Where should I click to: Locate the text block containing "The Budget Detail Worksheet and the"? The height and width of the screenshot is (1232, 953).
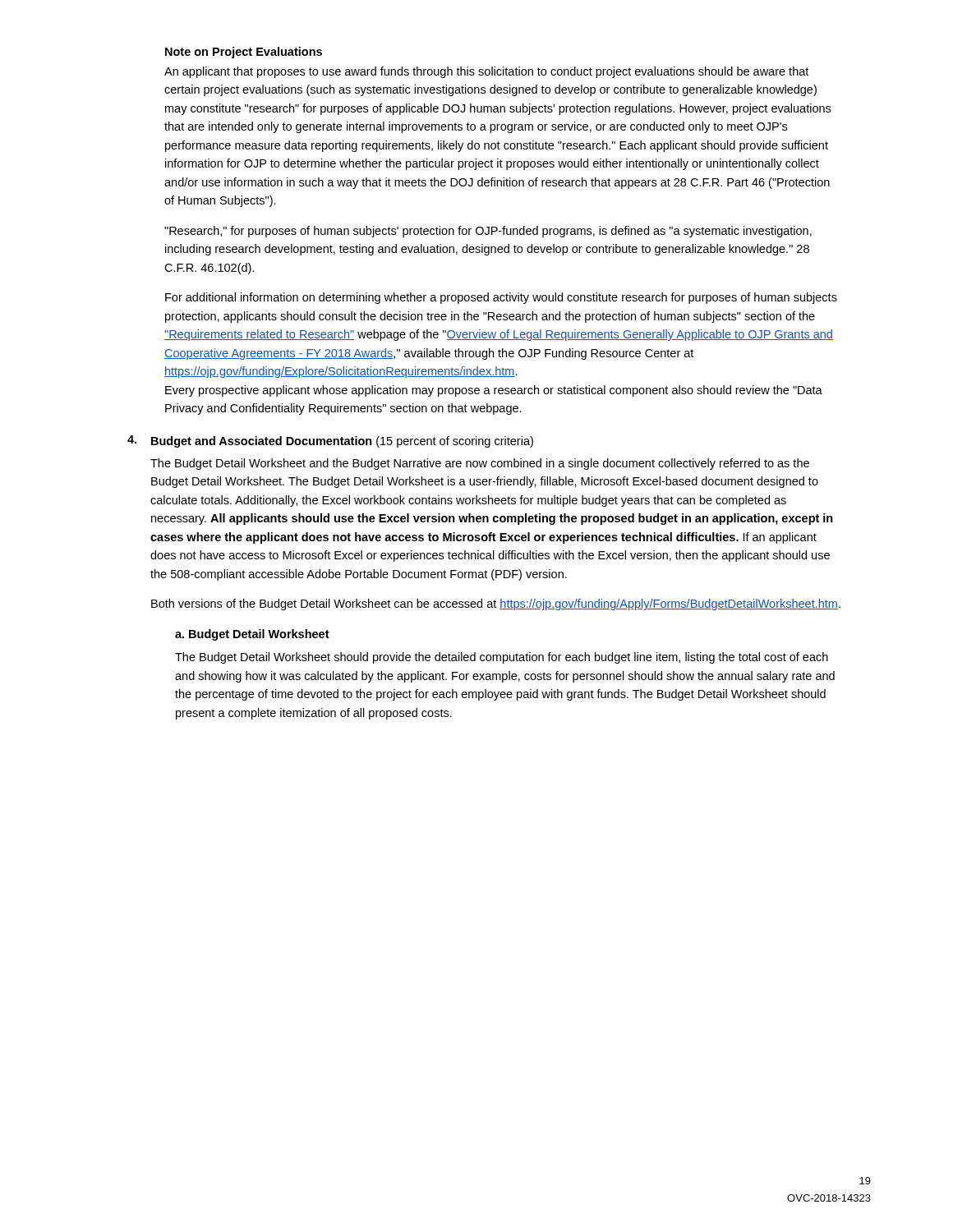coord(492,518)
